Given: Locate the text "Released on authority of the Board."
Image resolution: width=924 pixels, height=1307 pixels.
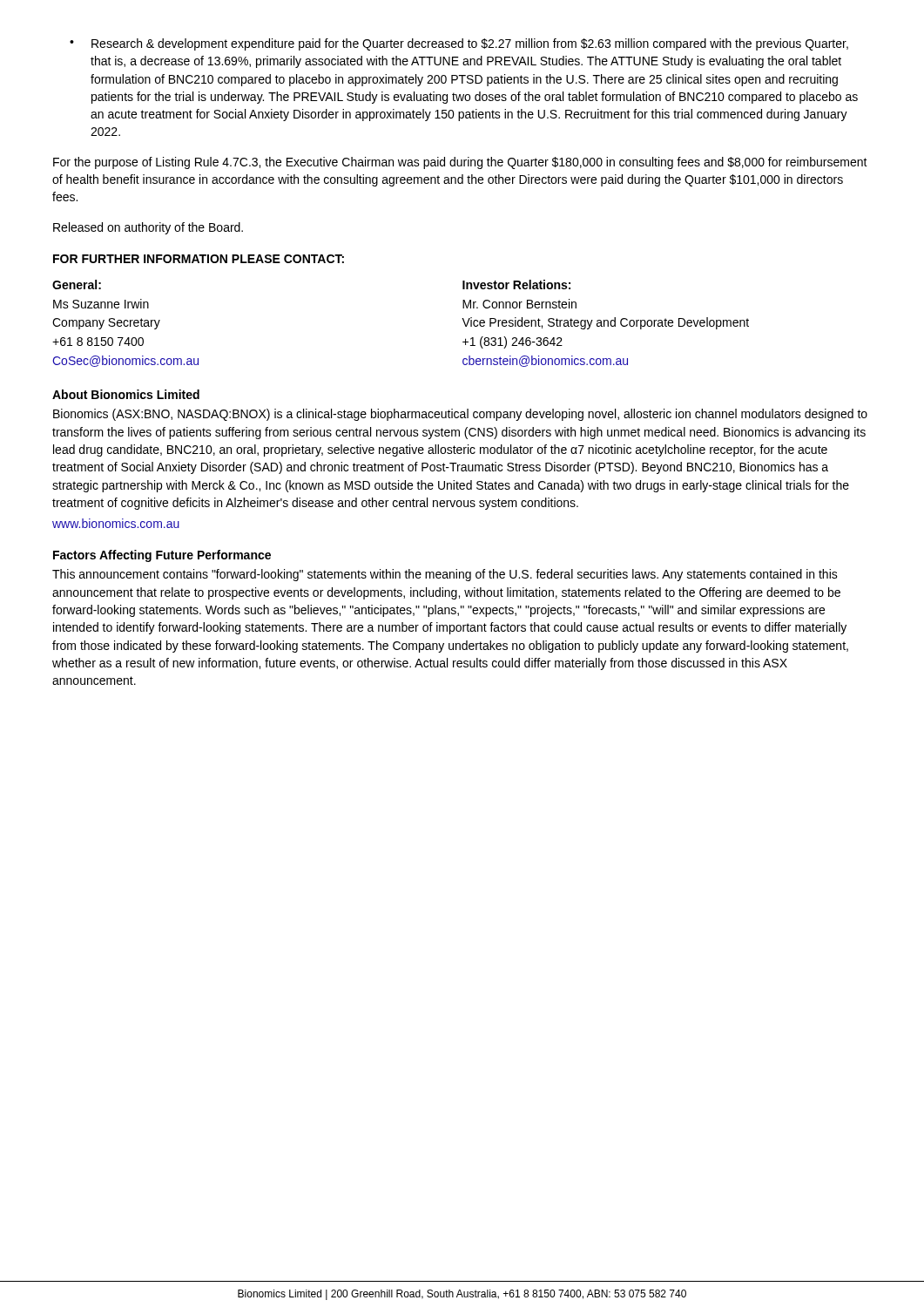Looking at the screenshot, I should 148,228.
